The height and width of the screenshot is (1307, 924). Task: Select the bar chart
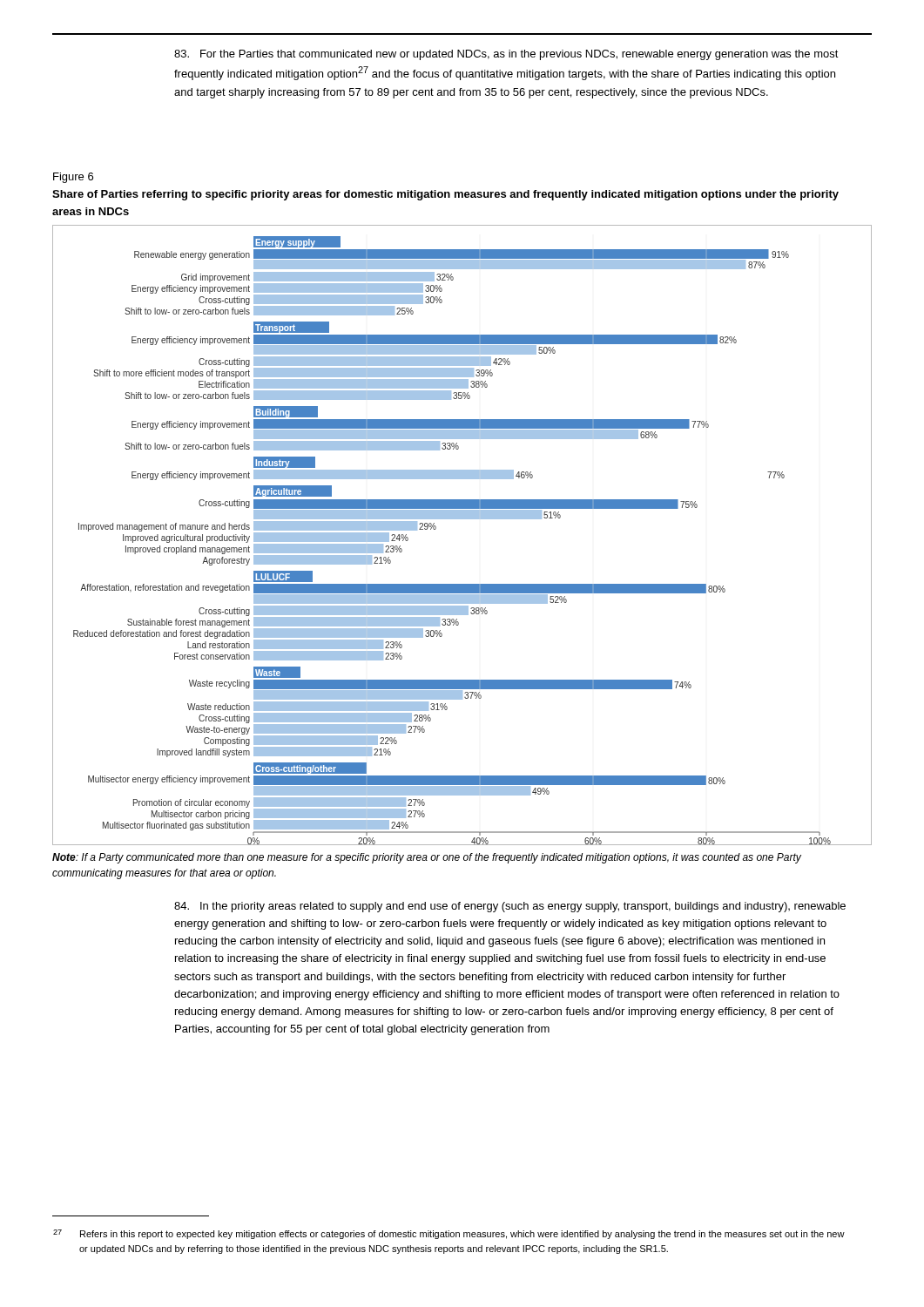462,535
